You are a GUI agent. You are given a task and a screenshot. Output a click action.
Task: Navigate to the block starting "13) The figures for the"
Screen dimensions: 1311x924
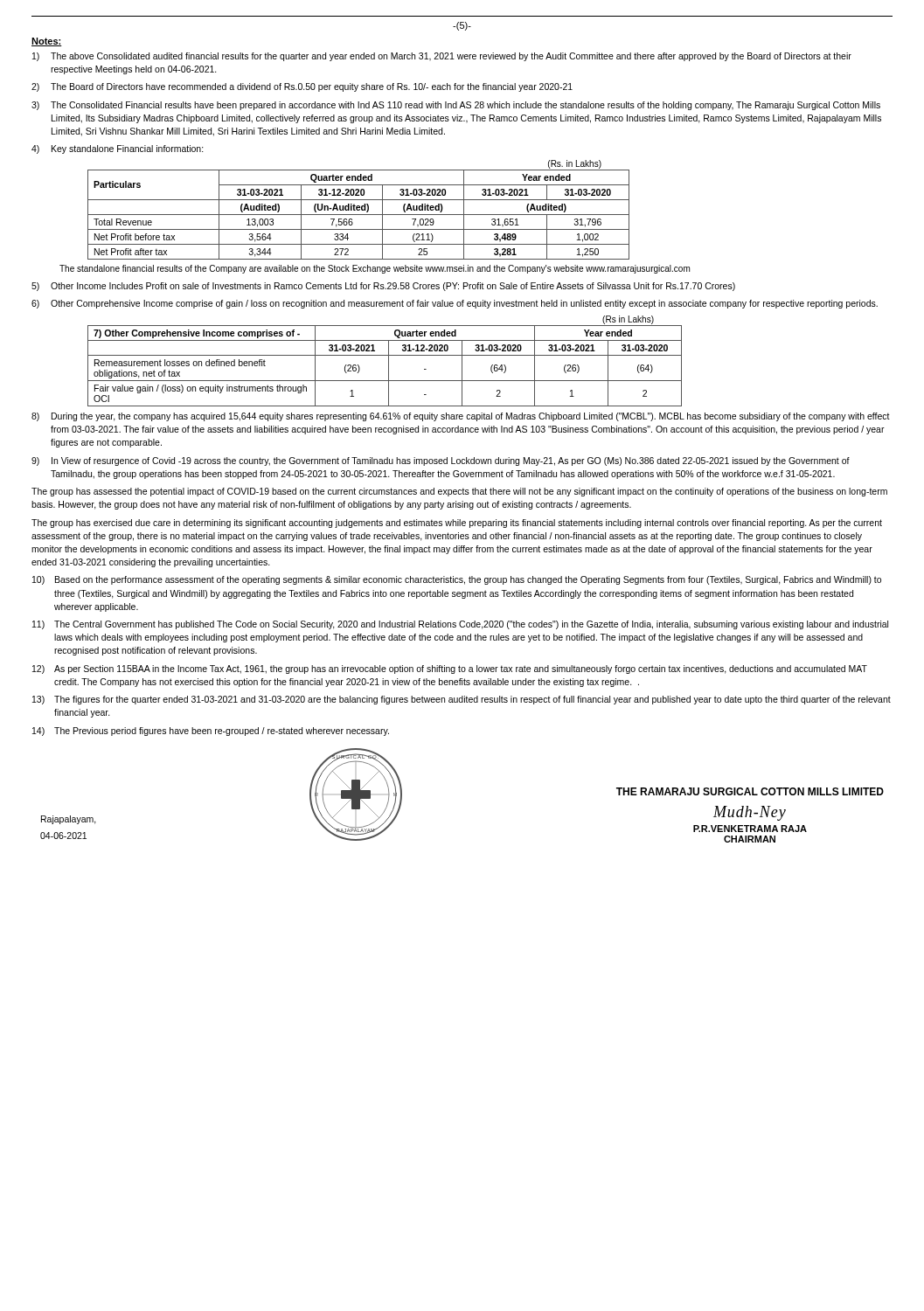point(462,706)
